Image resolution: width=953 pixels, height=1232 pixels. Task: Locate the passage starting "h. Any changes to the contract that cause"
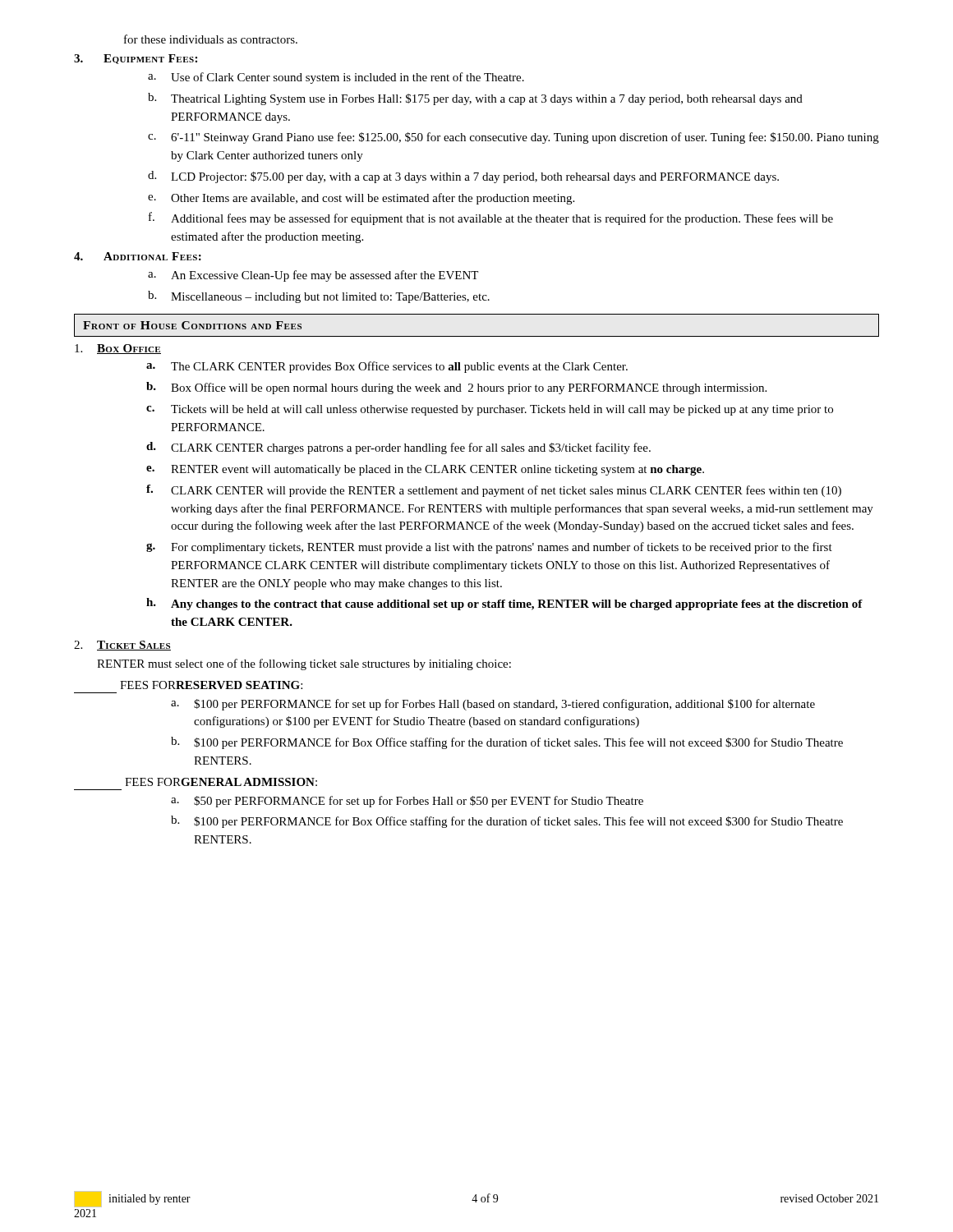(513, 614)
